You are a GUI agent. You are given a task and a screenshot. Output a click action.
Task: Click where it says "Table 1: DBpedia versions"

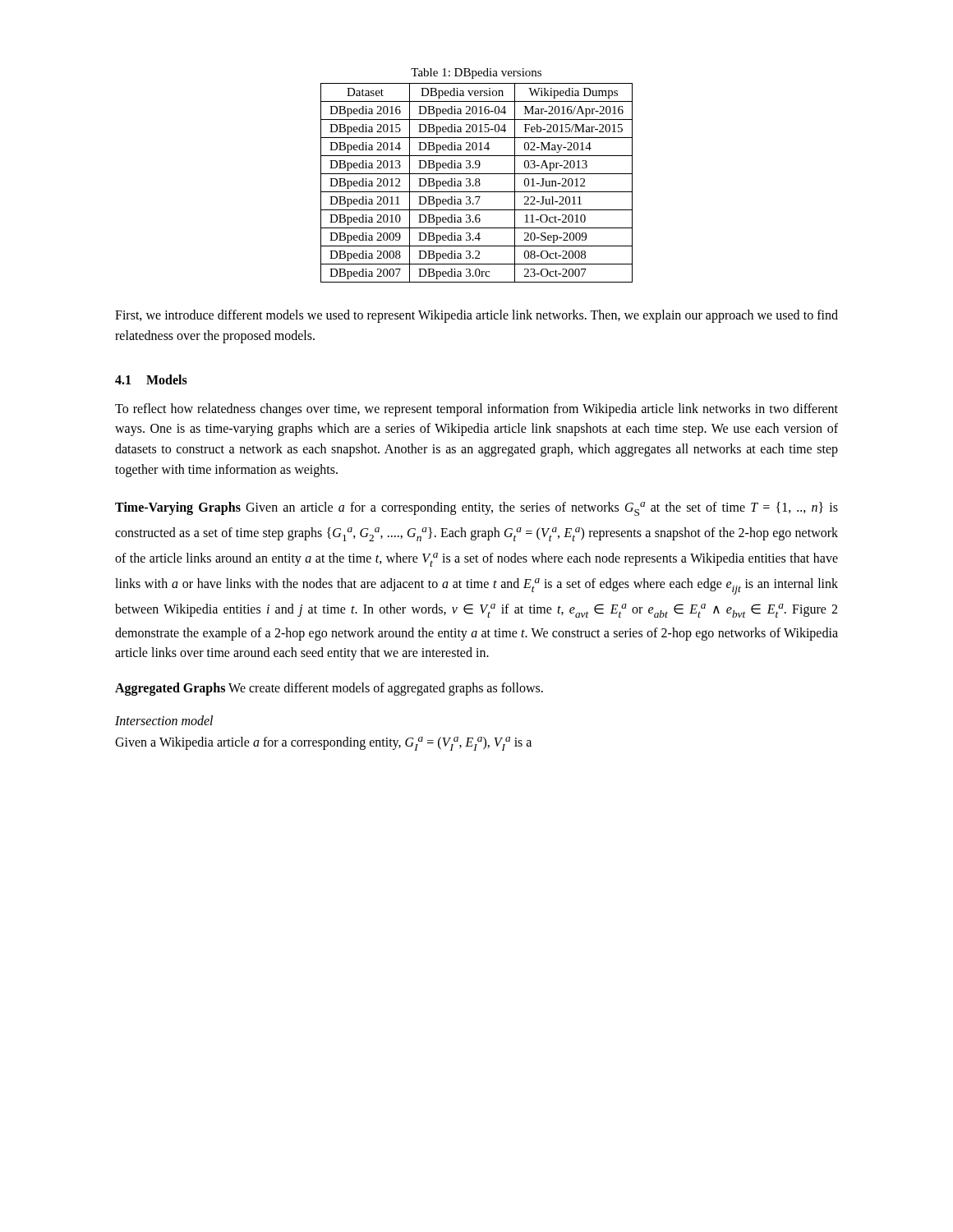476,72
